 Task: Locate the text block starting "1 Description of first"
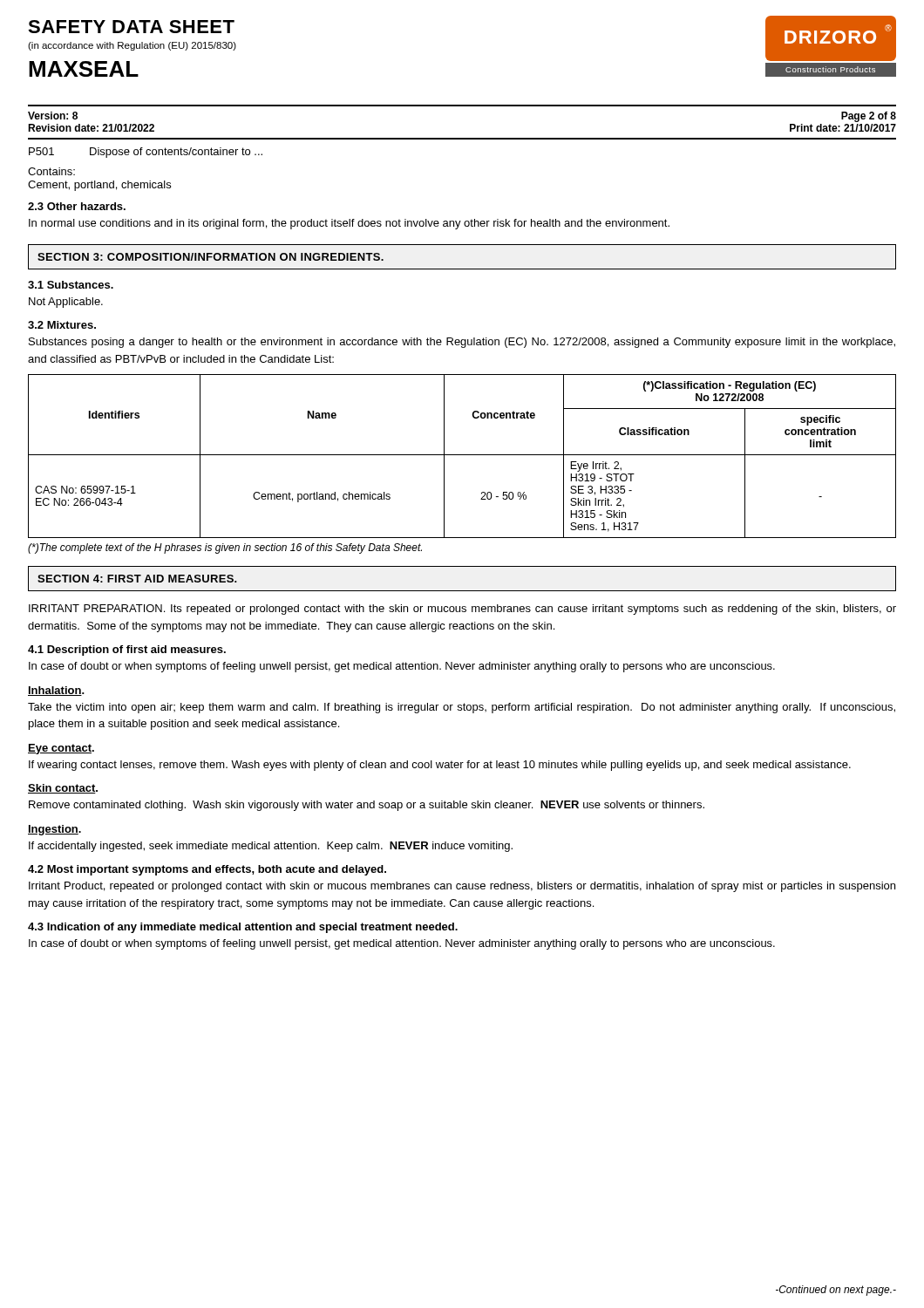[462, 659]
